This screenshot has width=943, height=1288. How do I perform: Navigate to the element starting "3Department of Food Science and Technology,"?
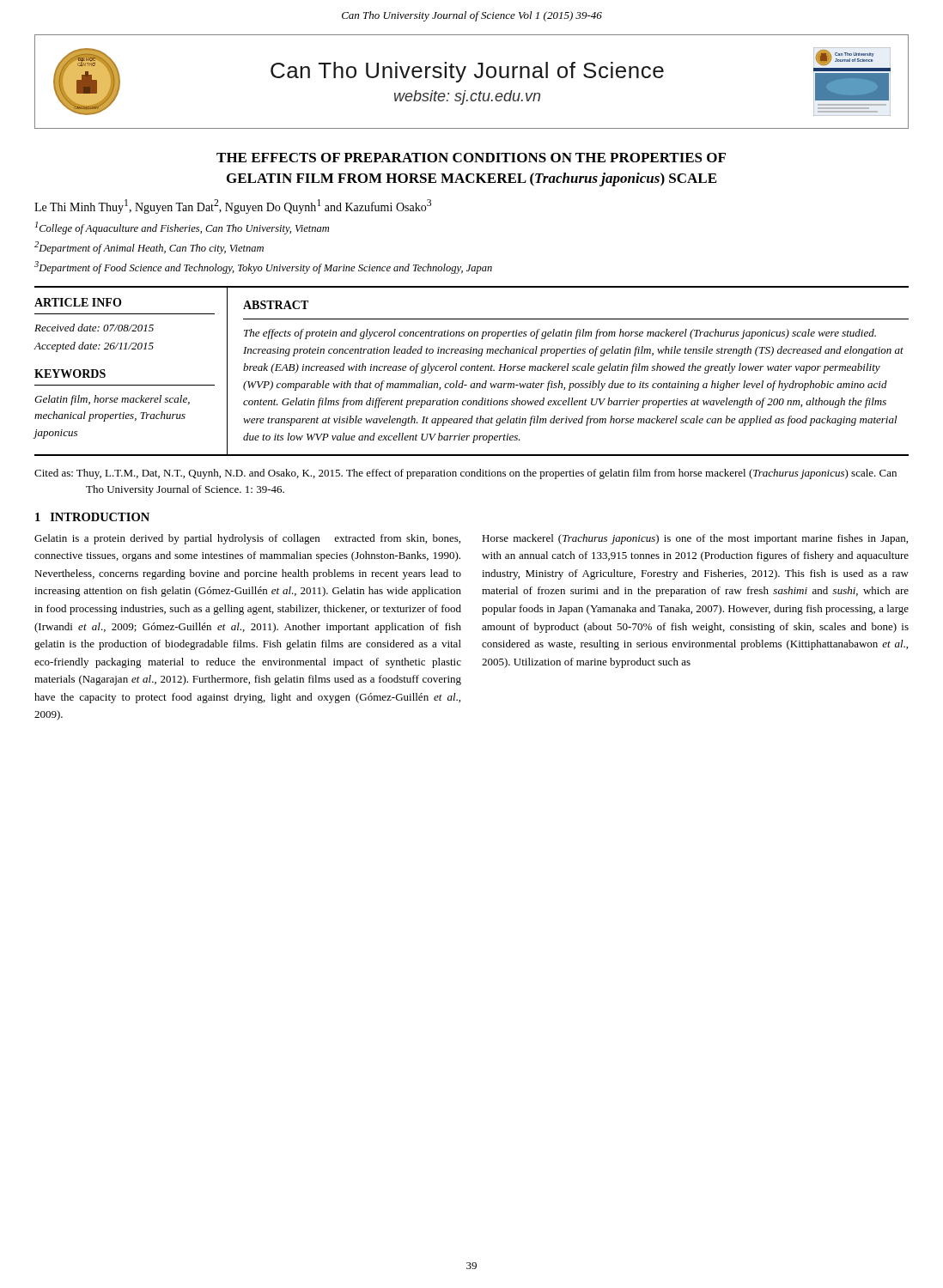click(x=263, y=266)
